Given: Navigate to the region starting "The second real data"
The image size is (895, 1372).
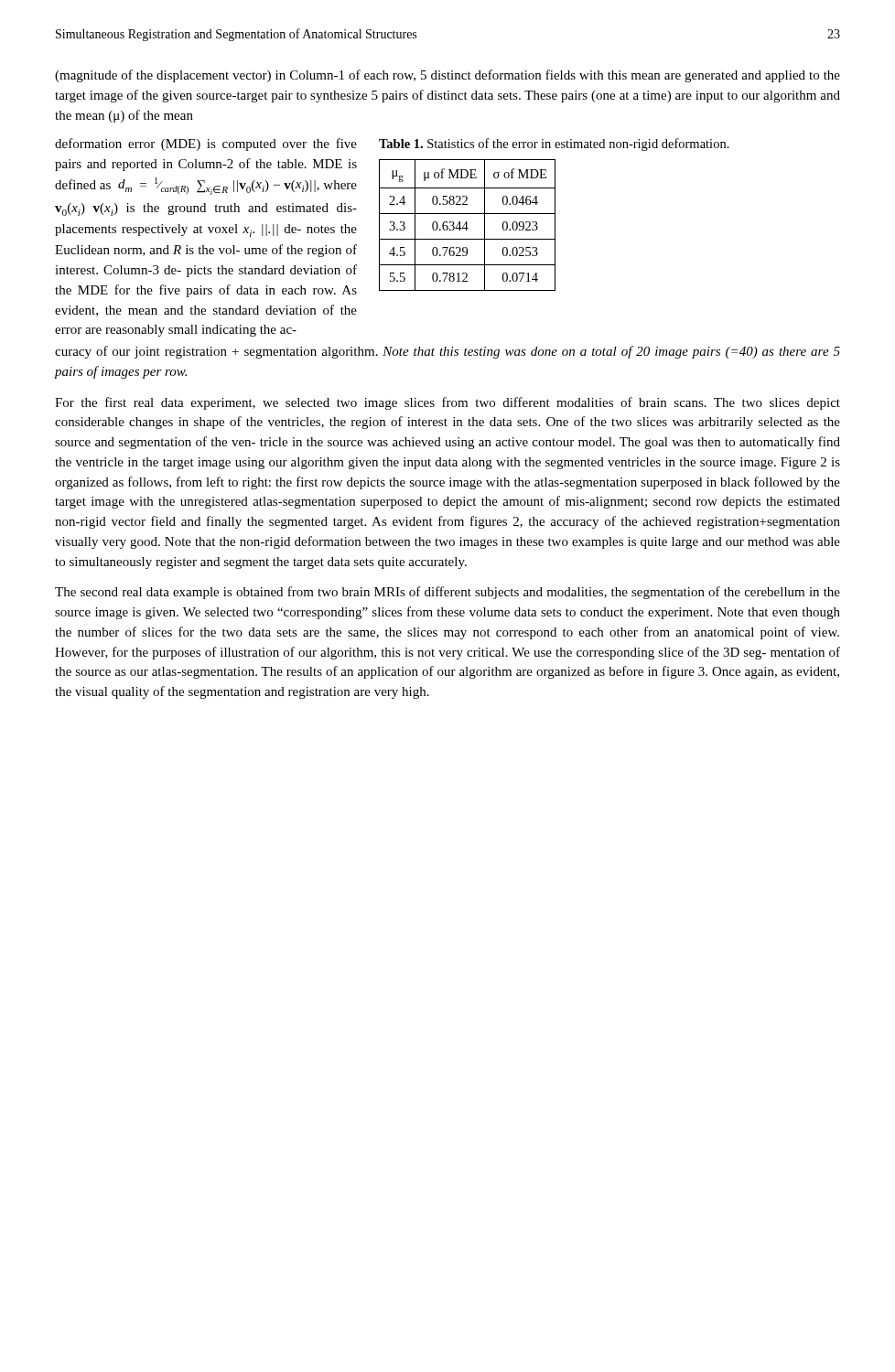Looking at the screenshot, I should click(448, 642).
